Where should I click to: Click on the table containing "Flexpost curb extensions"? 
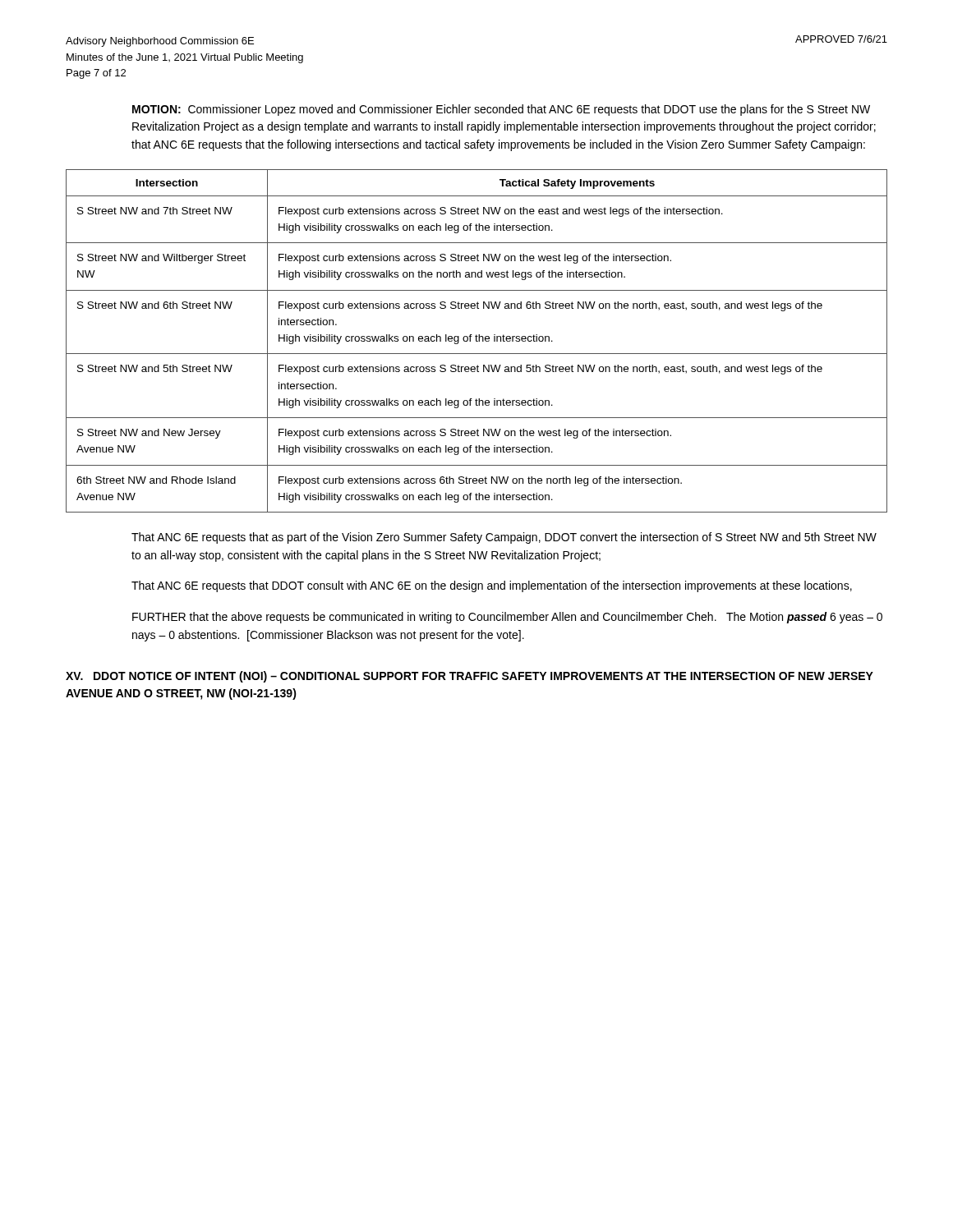coord(476,341)
